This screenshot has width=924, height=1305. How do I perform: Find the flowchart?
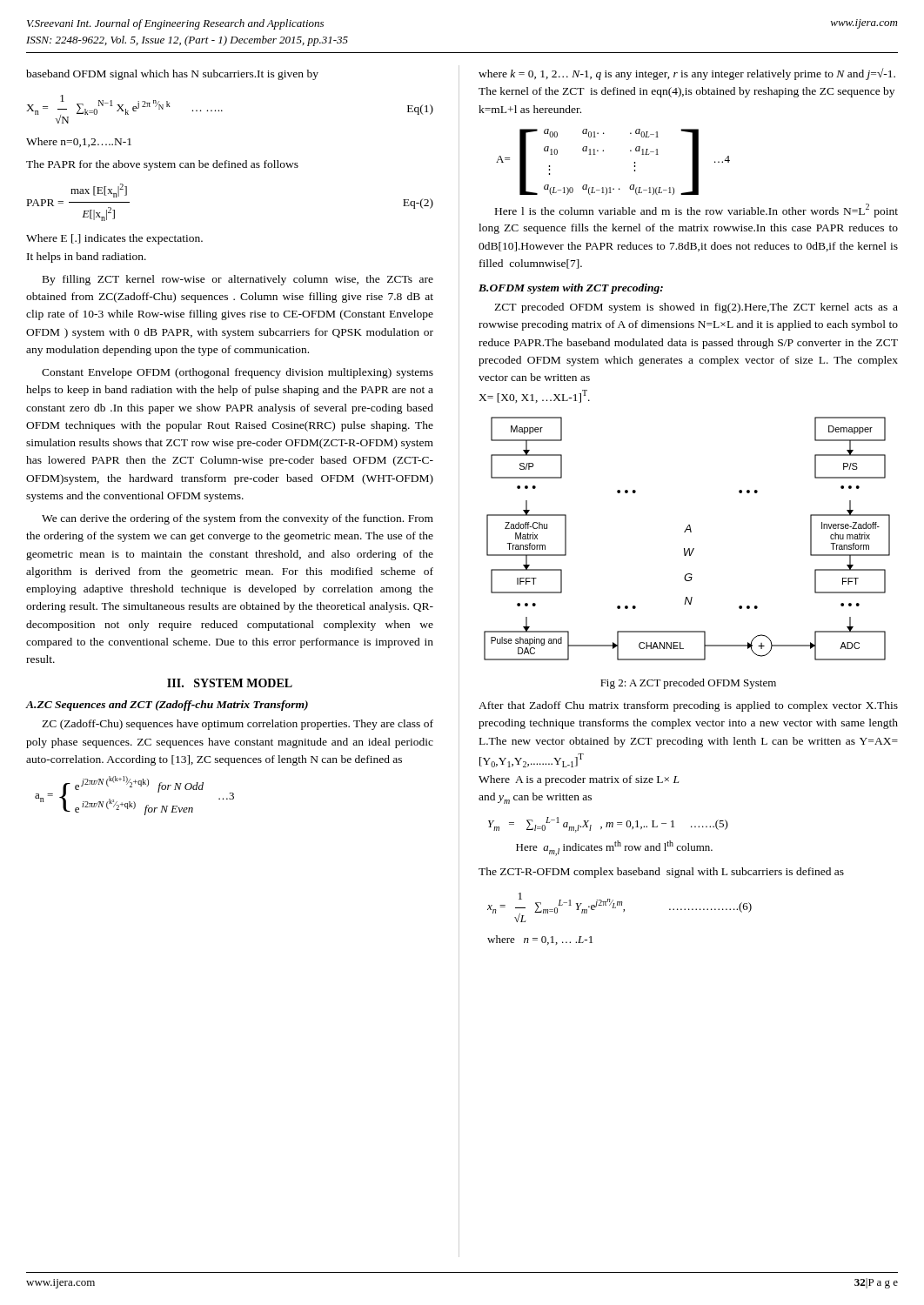click(x=688, y=541)
